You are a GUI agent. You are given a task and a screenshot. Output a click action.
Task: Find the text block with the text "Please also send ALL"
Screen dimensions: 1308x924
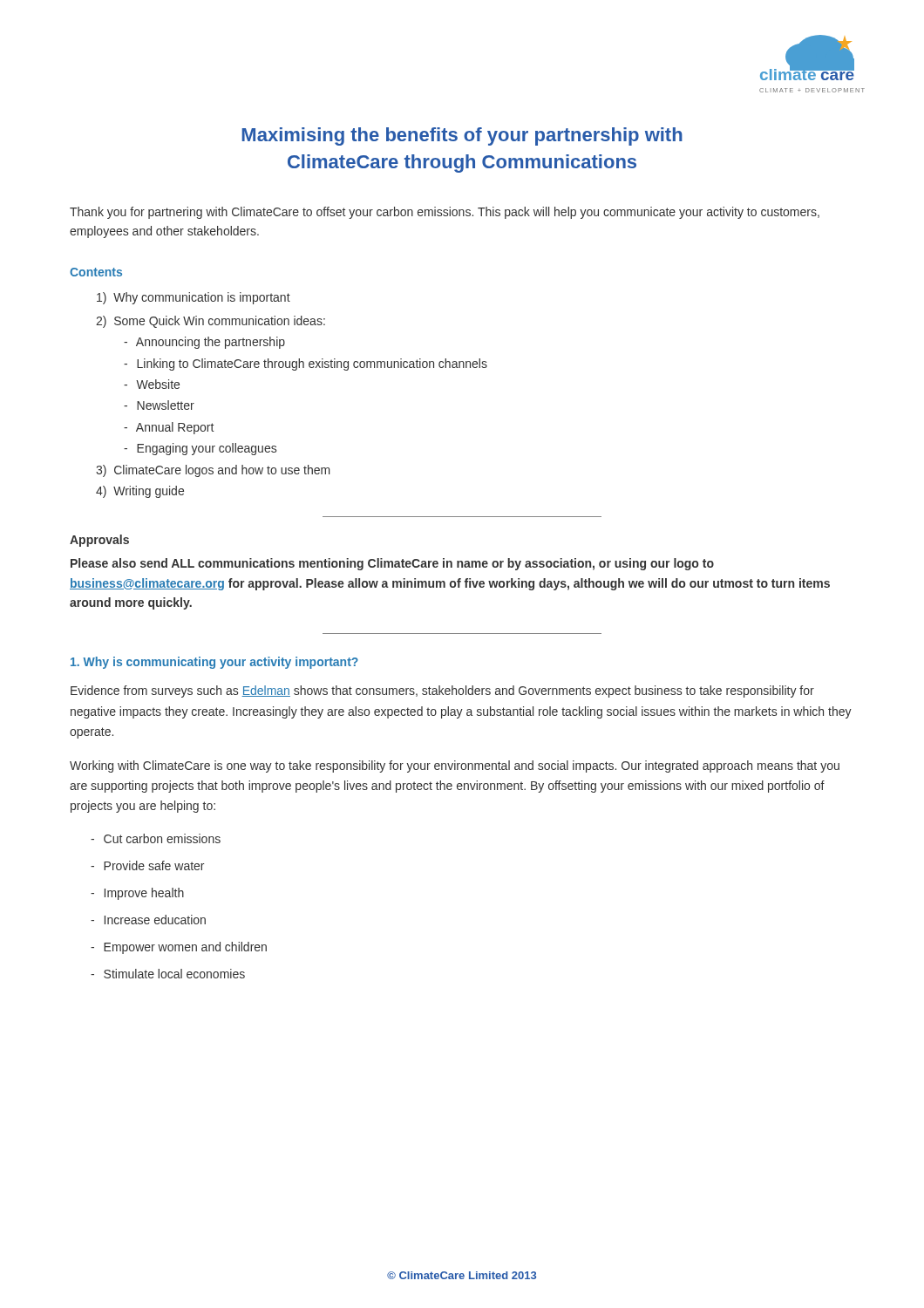coord(450,583)
